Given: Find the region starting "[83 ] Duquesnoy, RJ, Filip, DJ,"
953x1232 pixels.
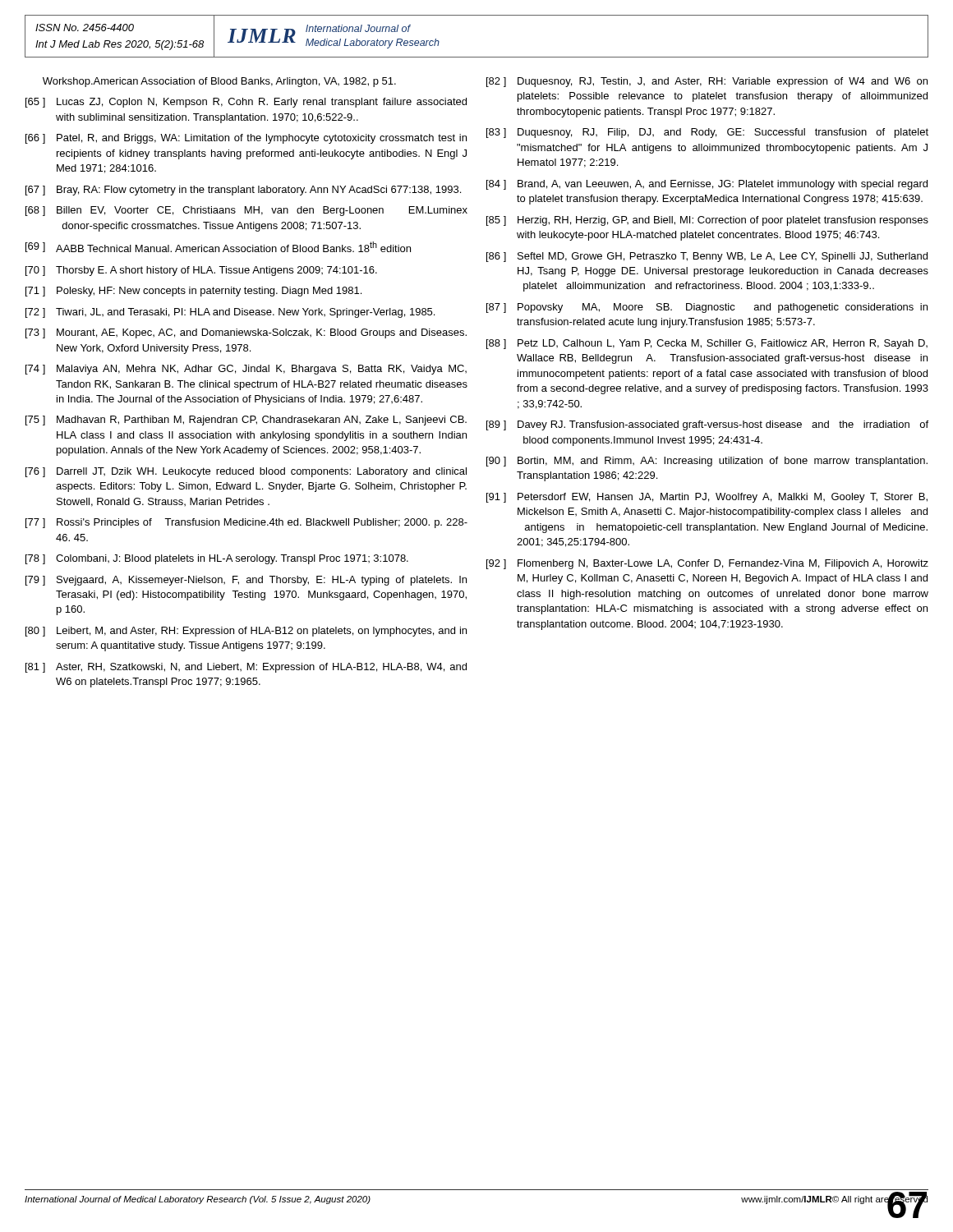Looking at the screenshot, I should (707, 148).
